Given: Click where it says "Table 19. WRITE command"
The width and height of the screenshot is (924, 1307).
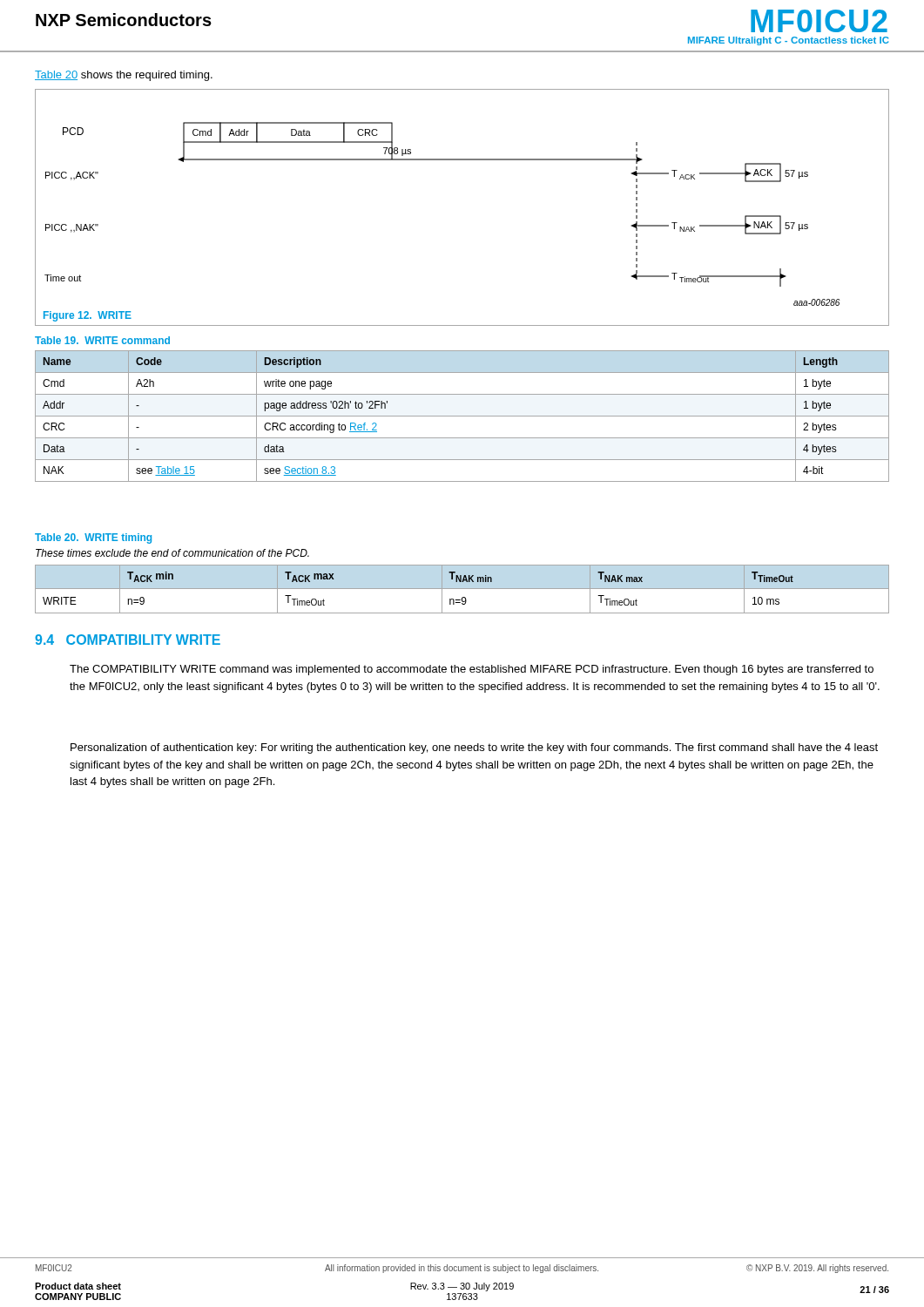Looking at the screenshot, I should pos(103,341).
